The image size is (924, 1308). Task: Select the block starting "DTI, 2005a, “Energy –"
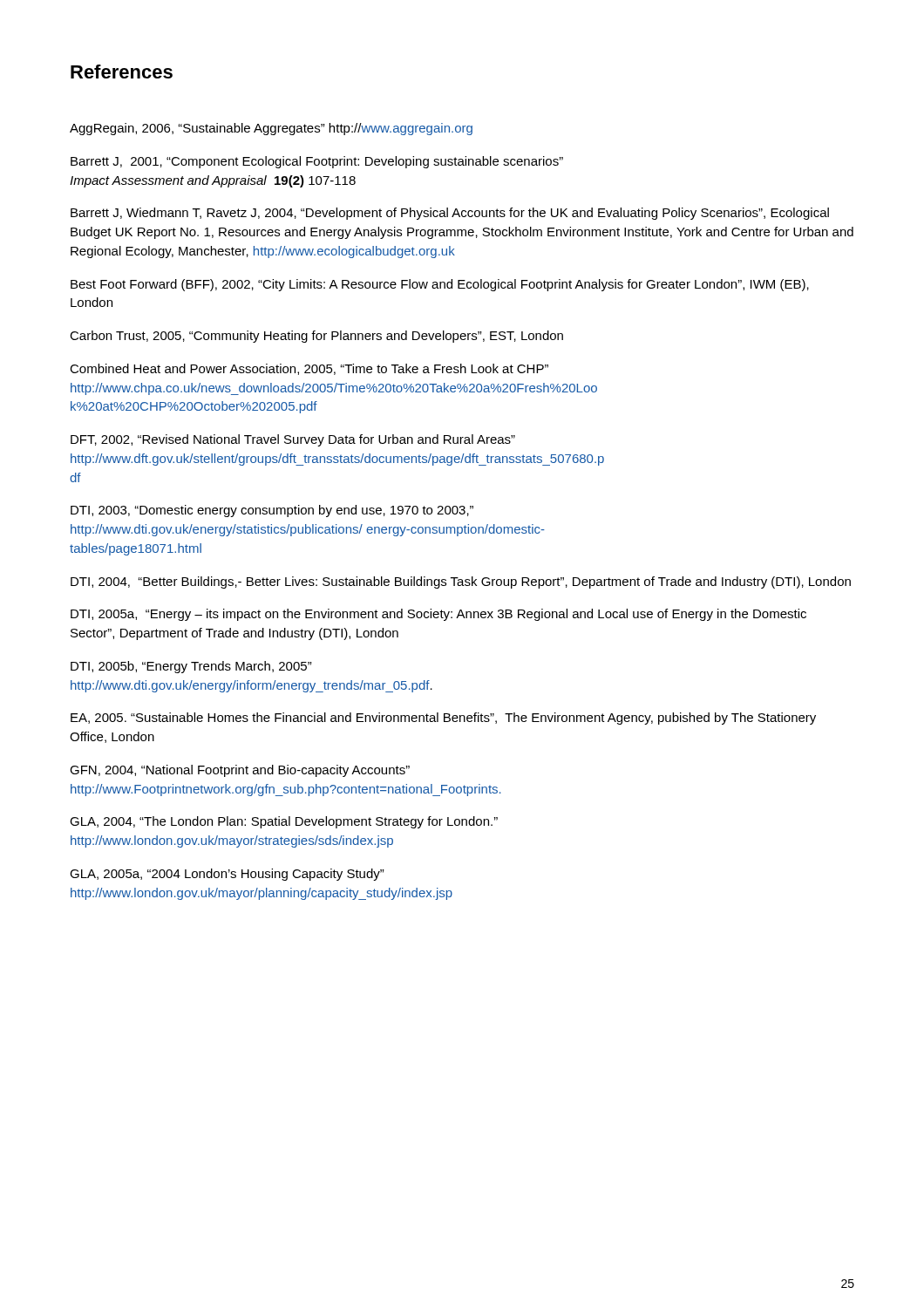tap(438, 623)
